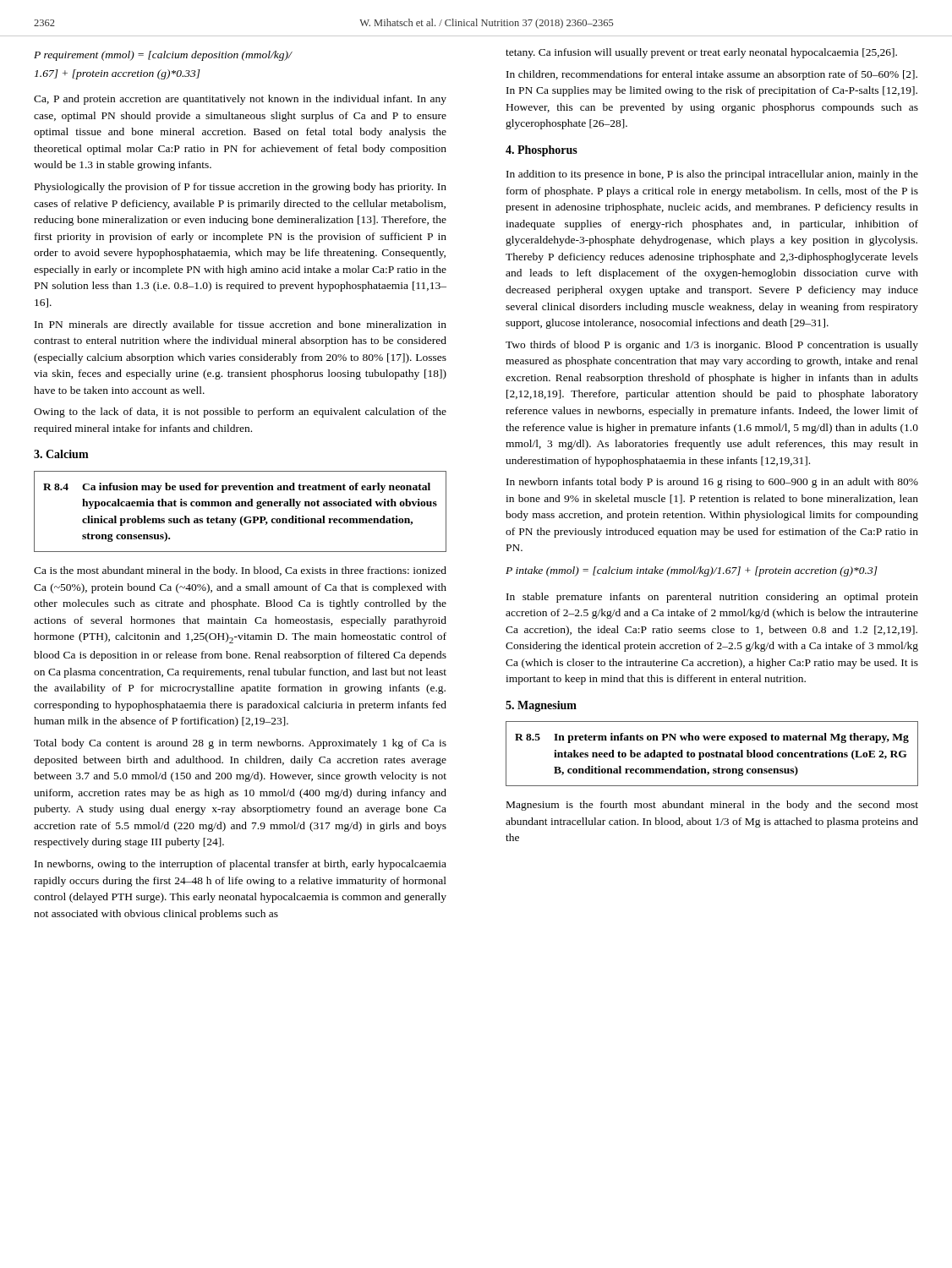Find the passage starting "Two thirds of"
This screenshot has height=1268, width=952.
click(712, 402)
